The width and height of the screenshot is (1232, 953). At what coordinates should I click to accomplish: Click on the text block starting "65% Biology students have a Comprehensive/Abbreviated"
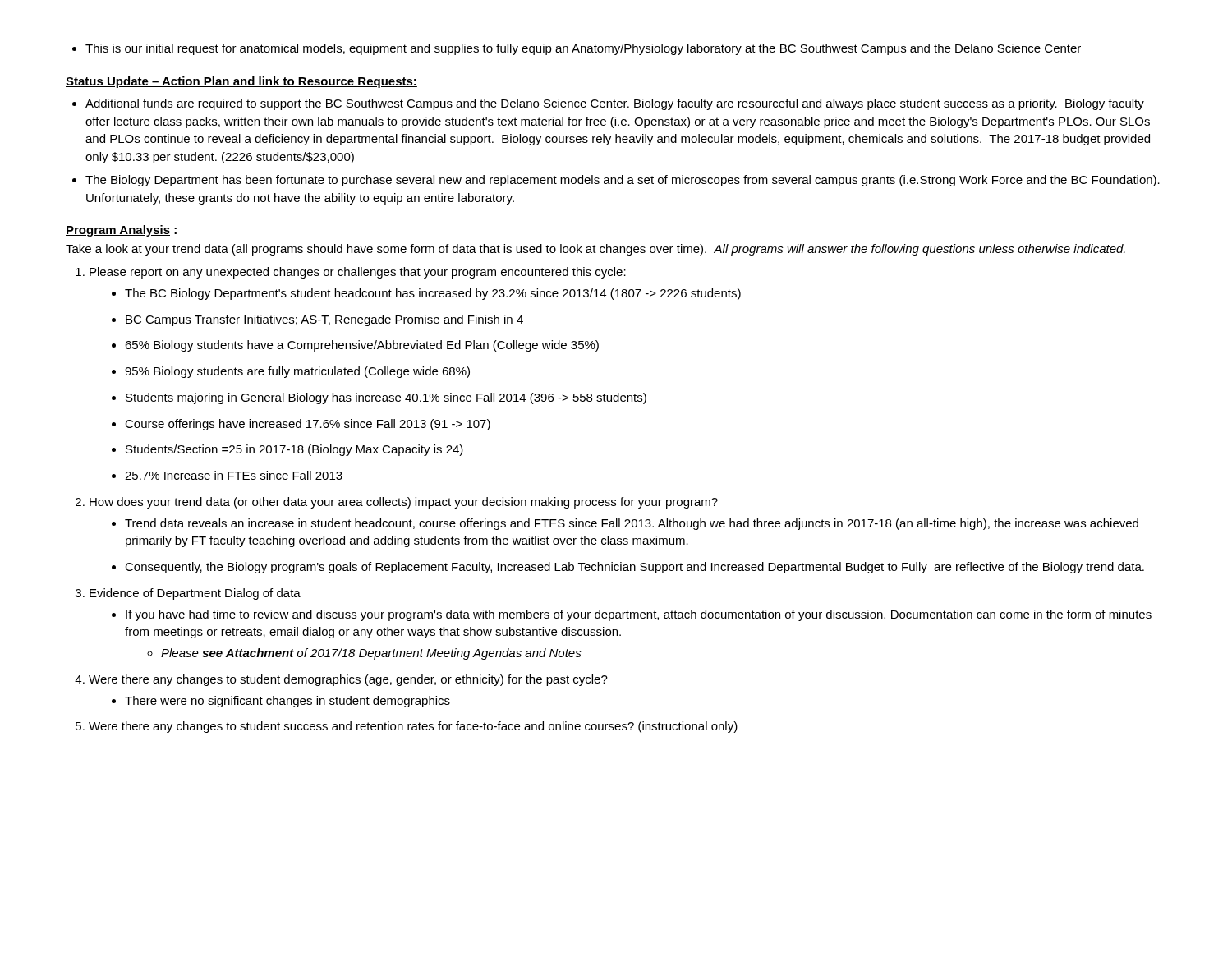[362, 345]
